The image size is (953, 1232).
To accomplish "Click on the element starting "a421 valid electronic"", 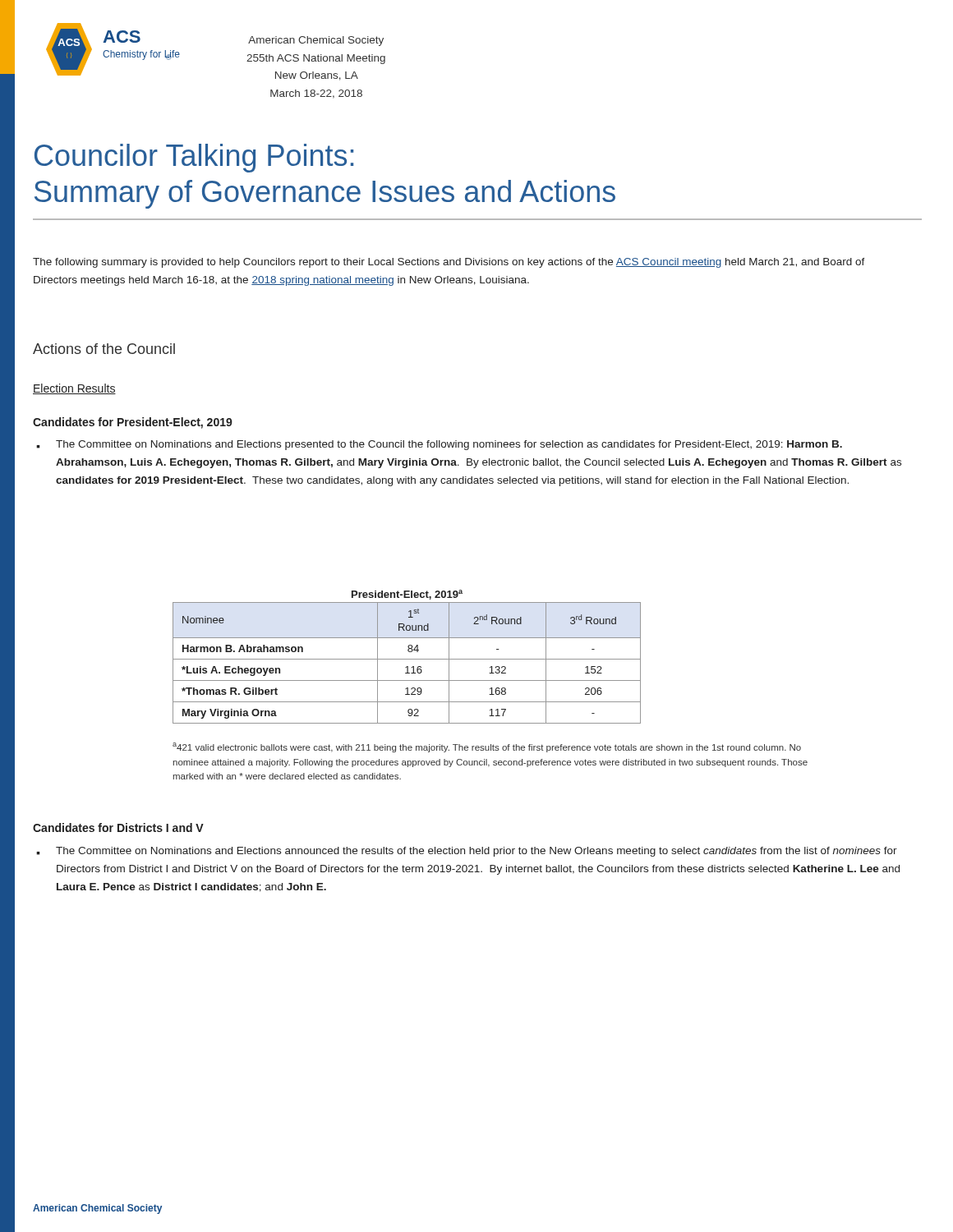I will [x=490, y=761].
